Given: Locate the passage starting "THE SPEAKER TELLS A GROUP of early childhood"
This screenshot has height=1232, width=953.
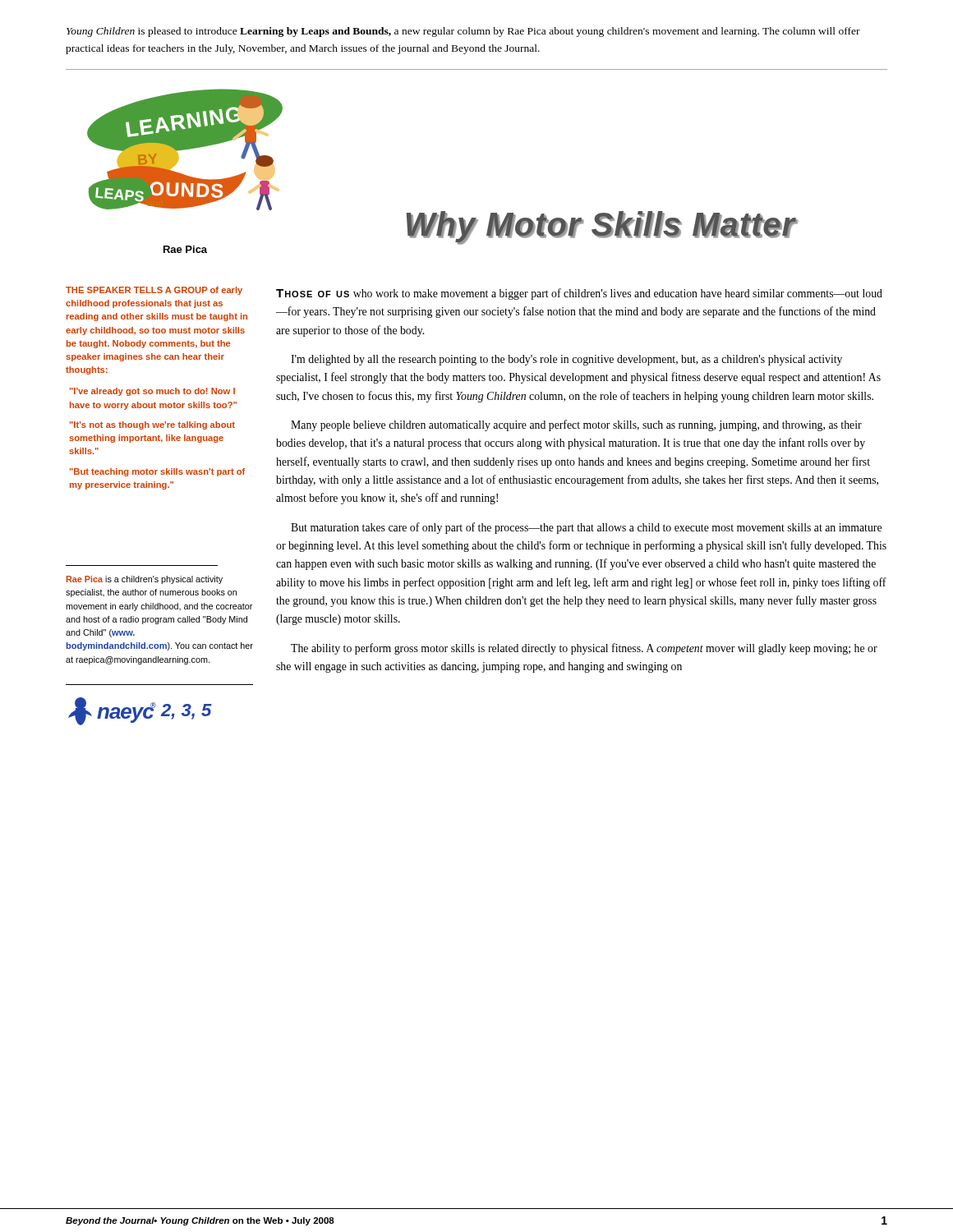Looking at the screenshot, I should pyautogui.click(x=157, y=330).
